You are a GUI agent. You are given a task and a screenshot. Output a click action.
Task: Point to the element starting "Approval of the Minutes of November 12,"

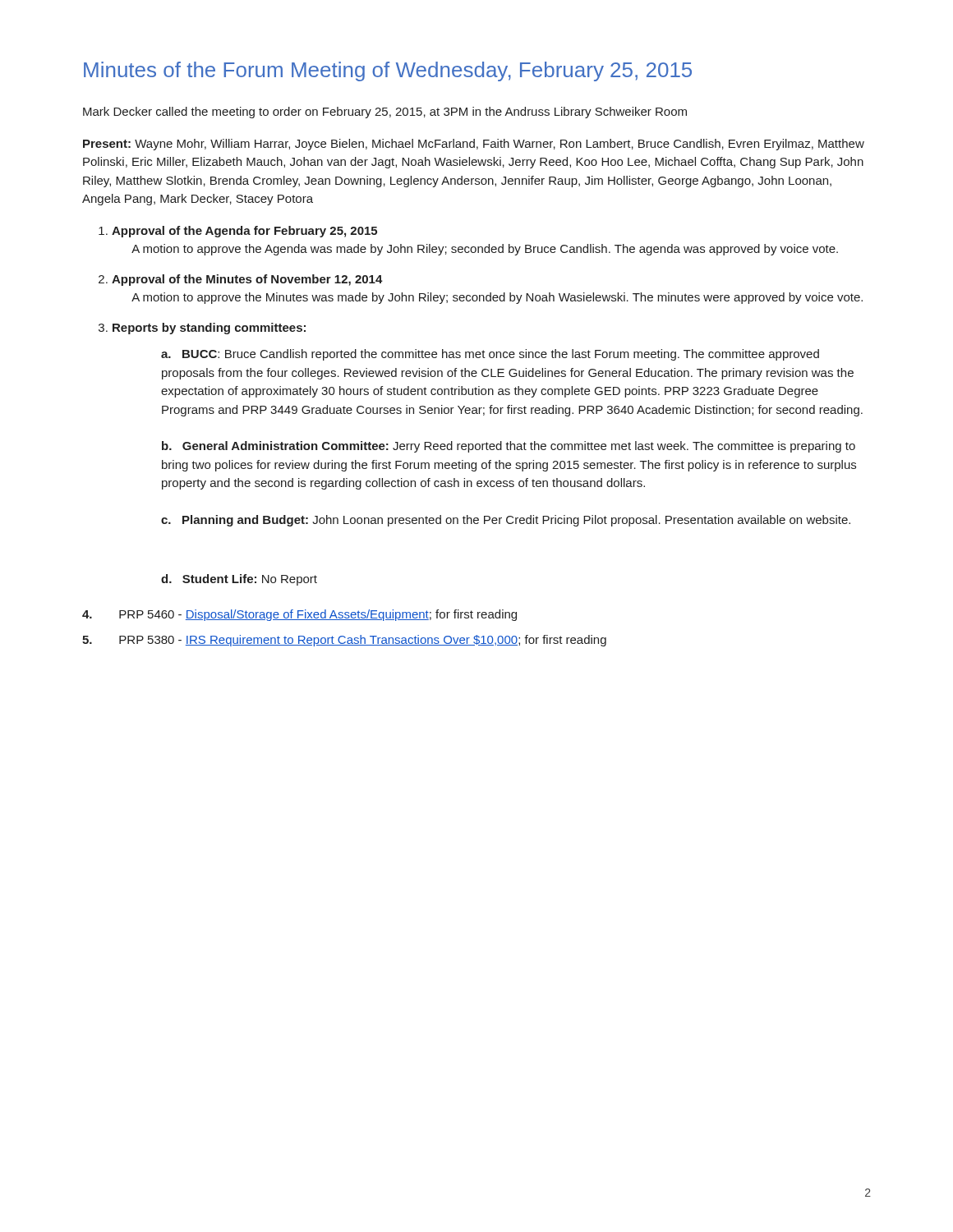point(488,288)
